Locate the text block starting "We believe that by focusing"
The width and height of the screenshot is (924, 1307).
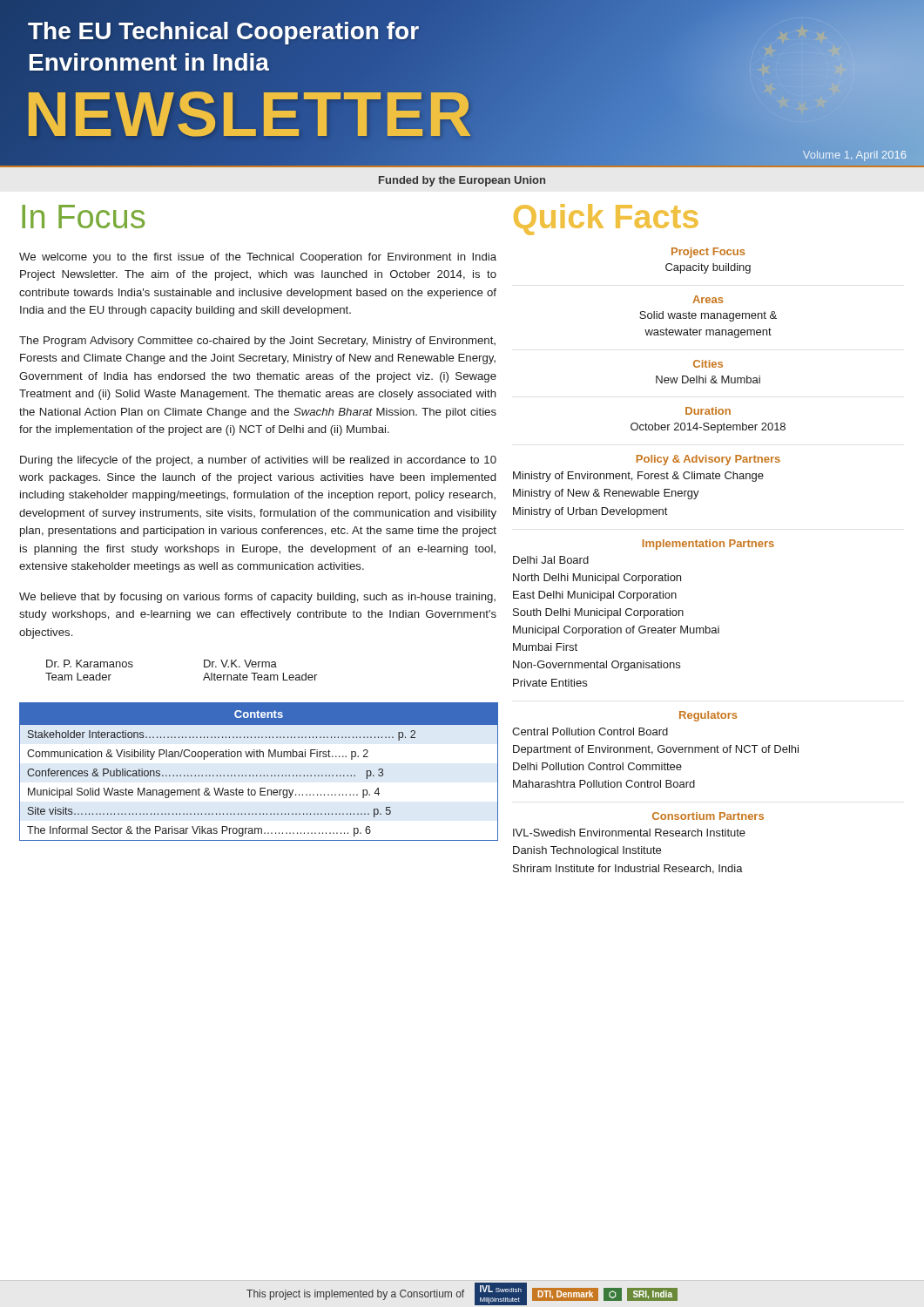pyautogui.click(x=258, y=615)
